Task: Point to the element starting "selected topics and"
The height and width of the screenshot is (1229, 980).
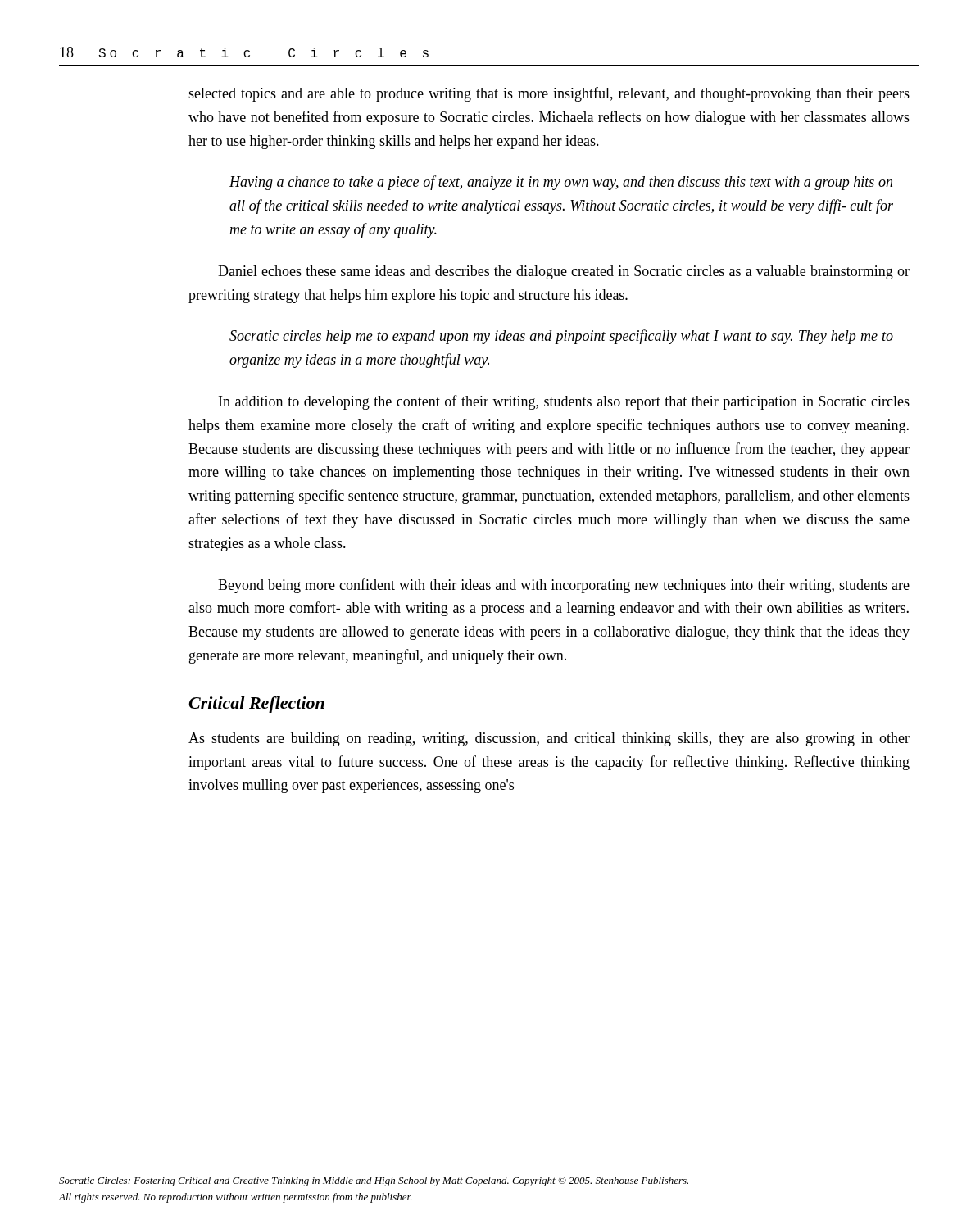Action: (x=549, y=117)
